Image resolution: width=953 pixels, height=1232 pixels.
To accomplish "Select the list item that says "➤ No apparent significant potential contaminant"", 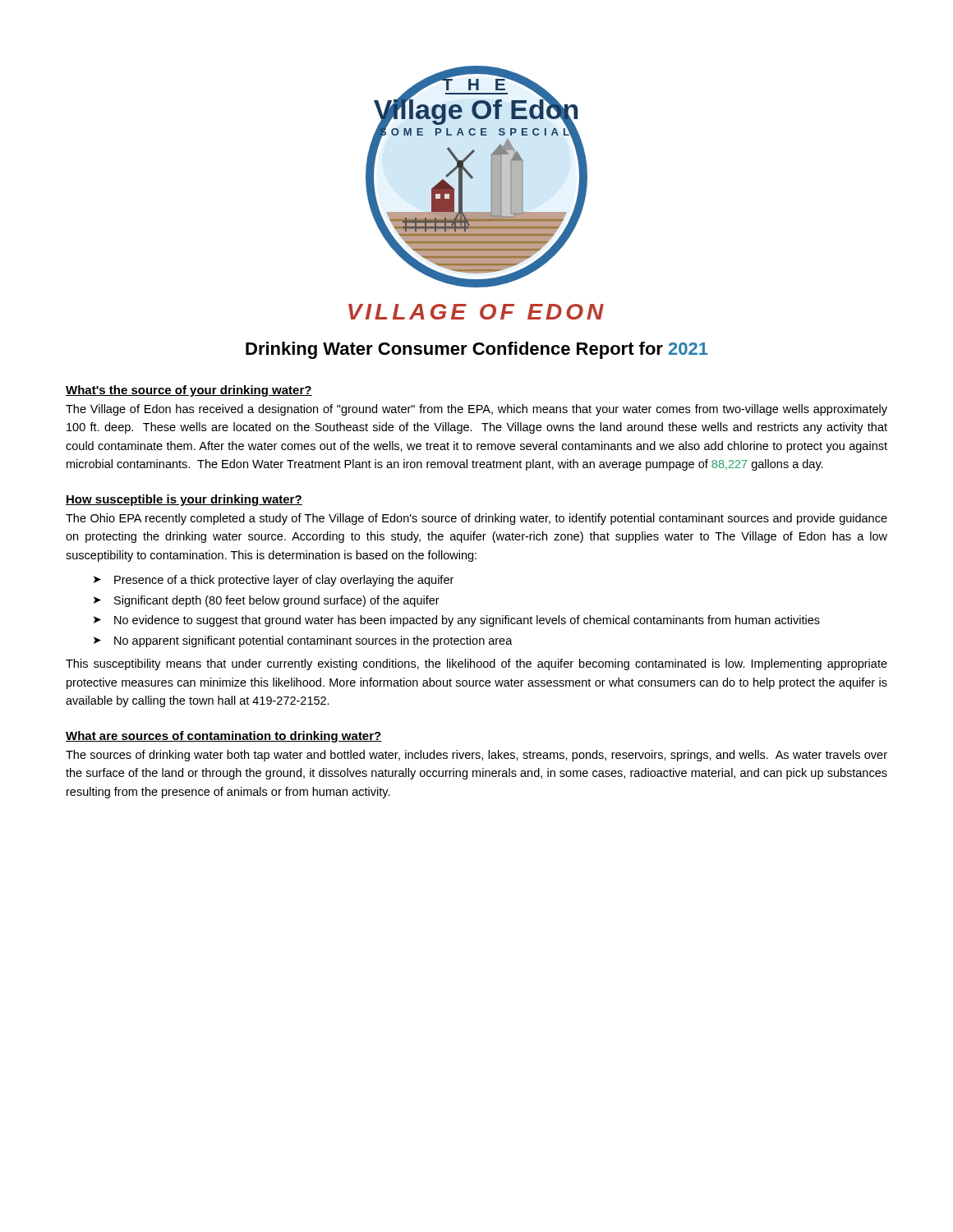I will [x=302, y=641].
